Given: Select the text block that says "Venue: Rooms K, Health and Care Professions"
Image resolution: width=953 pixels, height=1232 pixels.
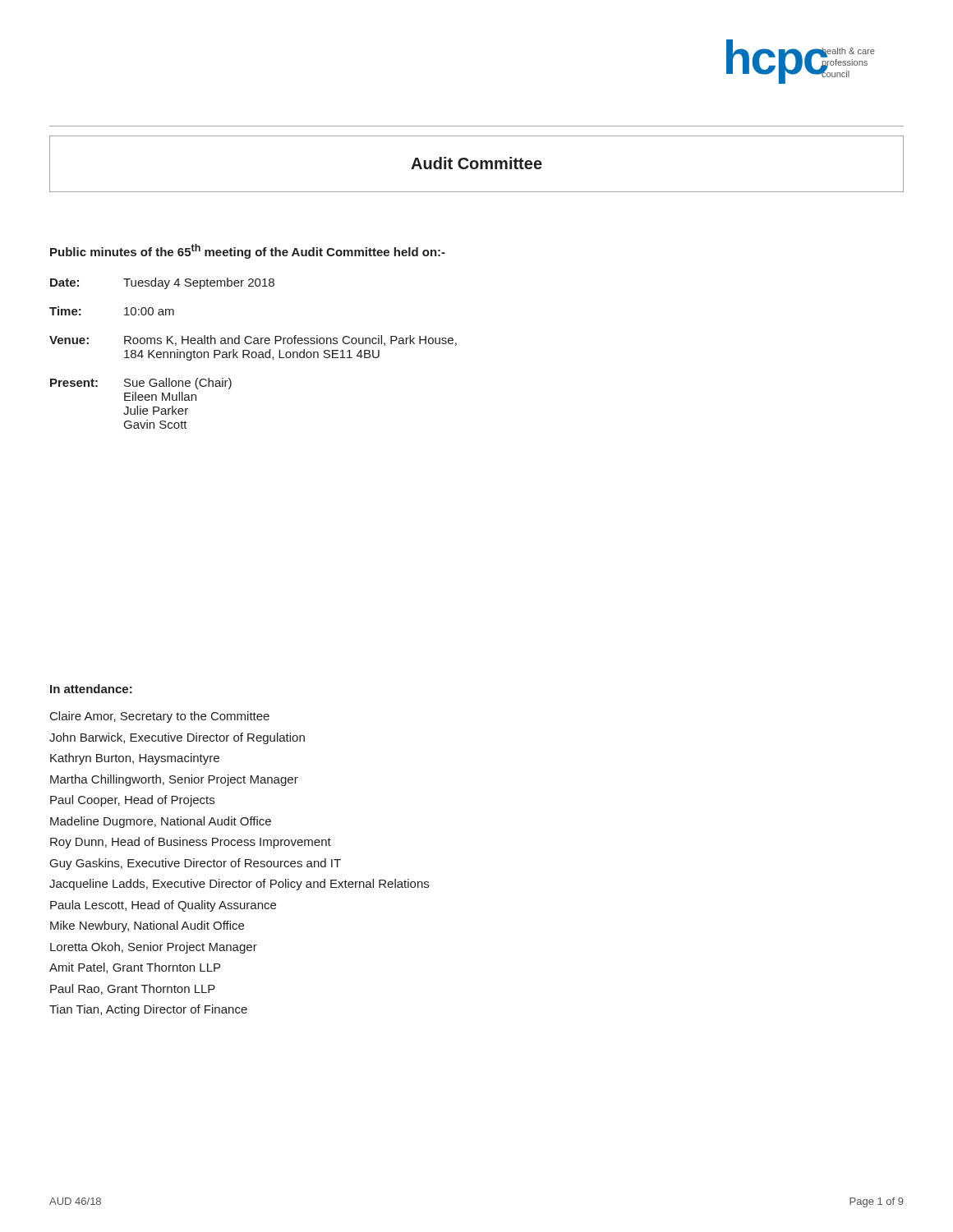Looking at the screenshot, I should point(253,340).
